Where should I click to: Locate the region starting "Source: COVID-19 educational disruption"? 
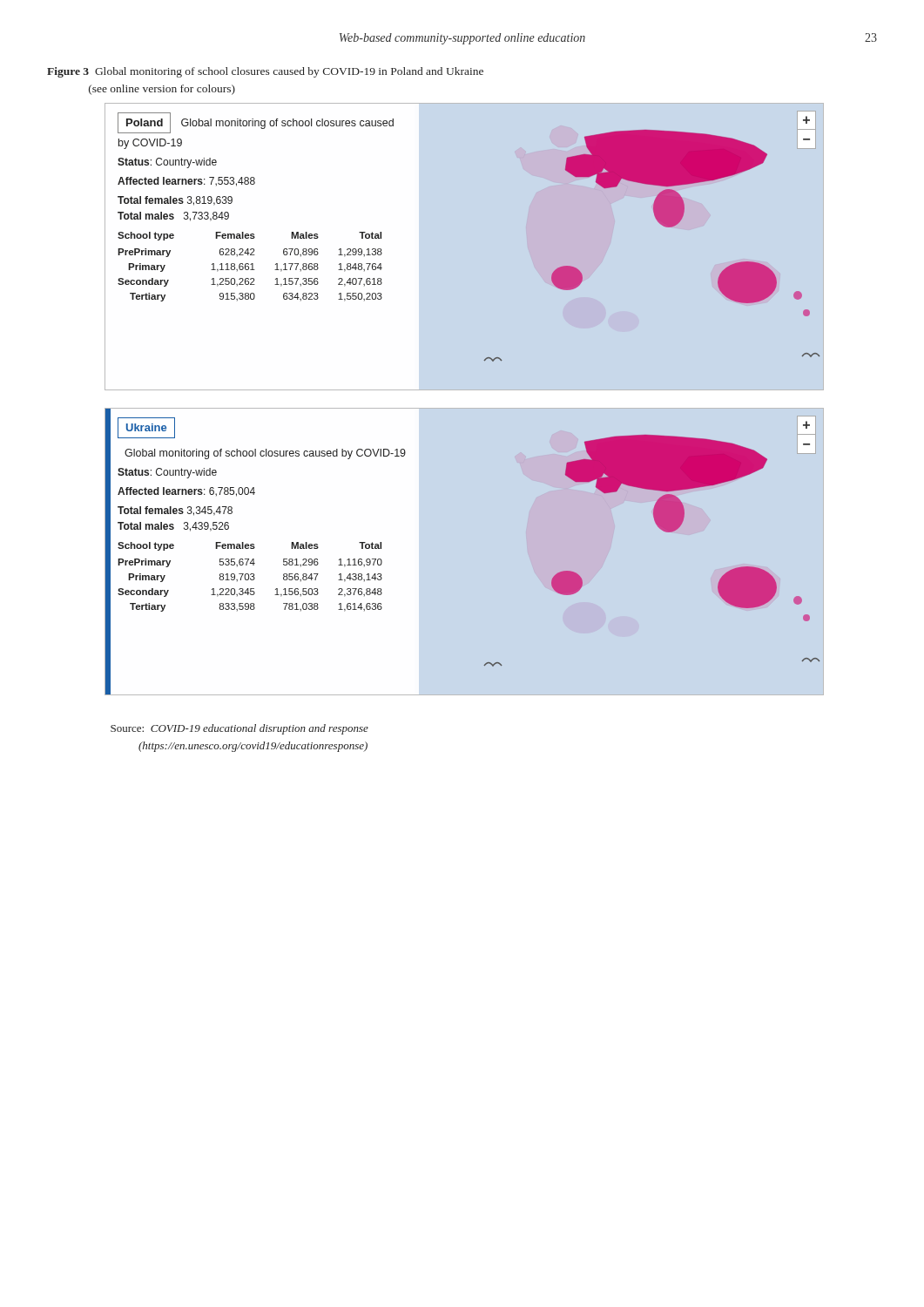click(x=236, y=736)
